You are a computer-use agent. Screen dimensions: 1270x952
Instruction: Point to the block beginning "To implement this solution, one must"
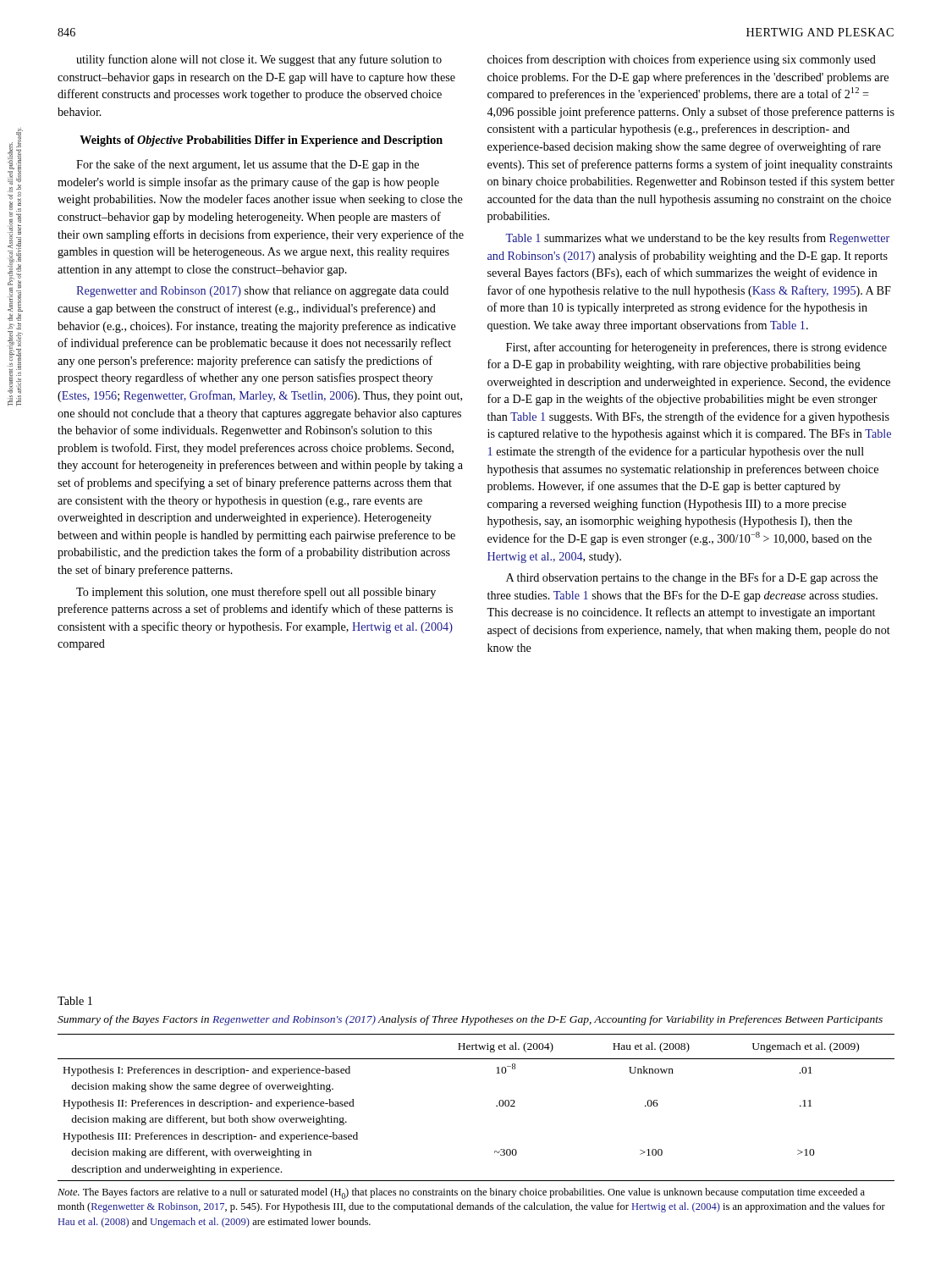(255, 618)
